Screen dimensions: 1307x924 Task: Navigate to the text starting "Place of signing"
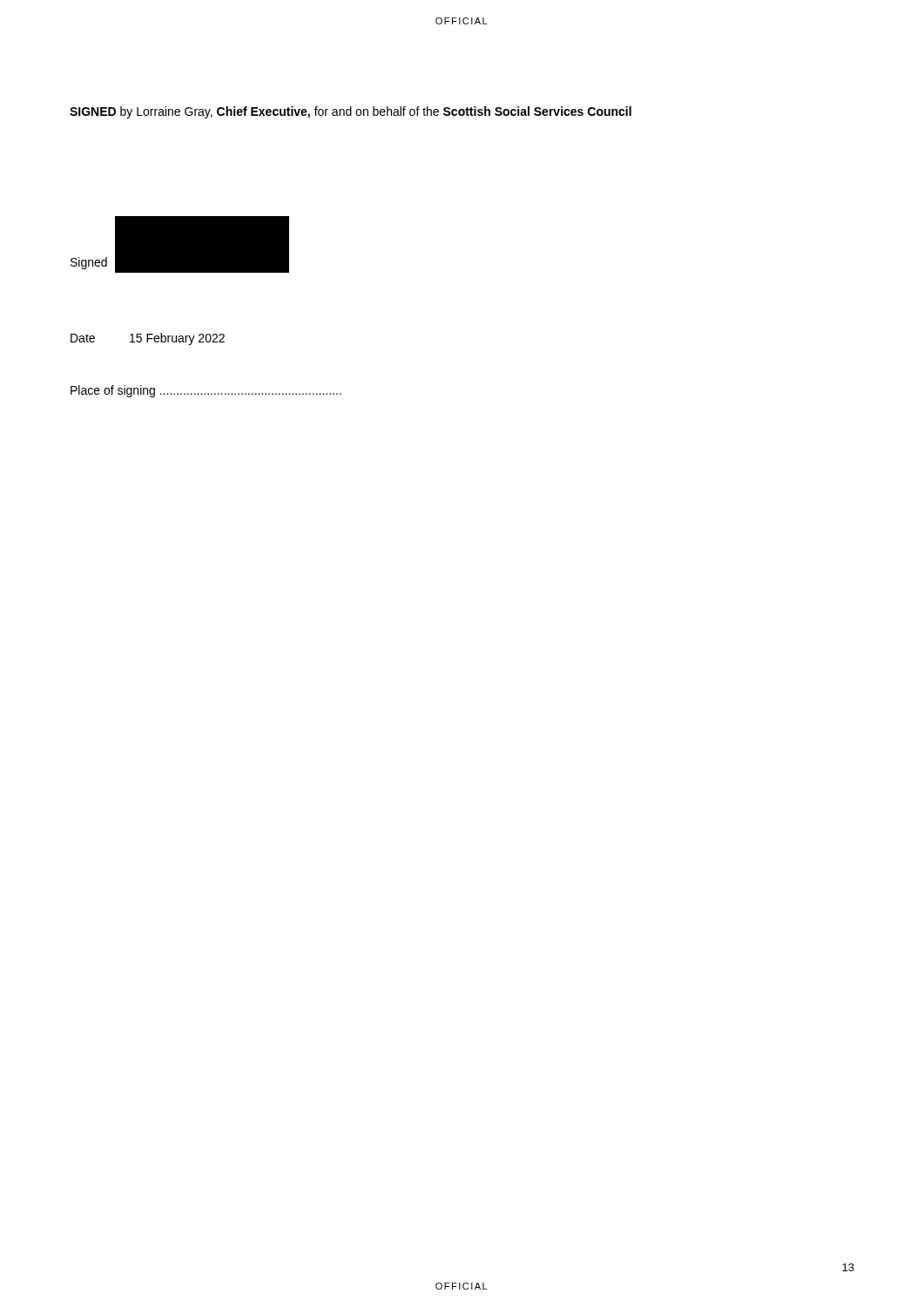pyautogui.click(x=206, y=390)
